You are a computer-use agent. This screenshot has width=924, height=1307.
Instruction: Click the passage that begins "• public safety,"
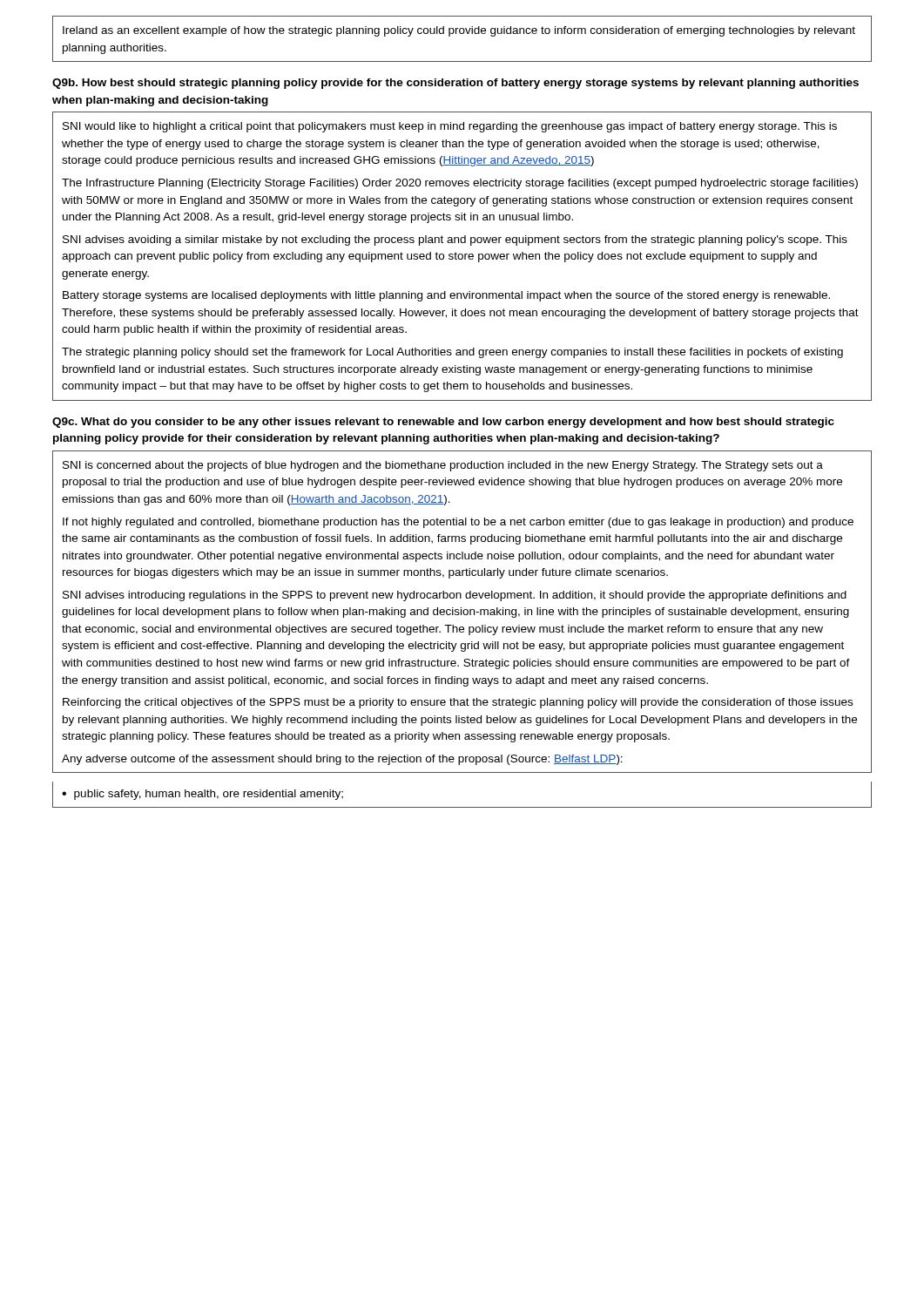pos(203,794)
